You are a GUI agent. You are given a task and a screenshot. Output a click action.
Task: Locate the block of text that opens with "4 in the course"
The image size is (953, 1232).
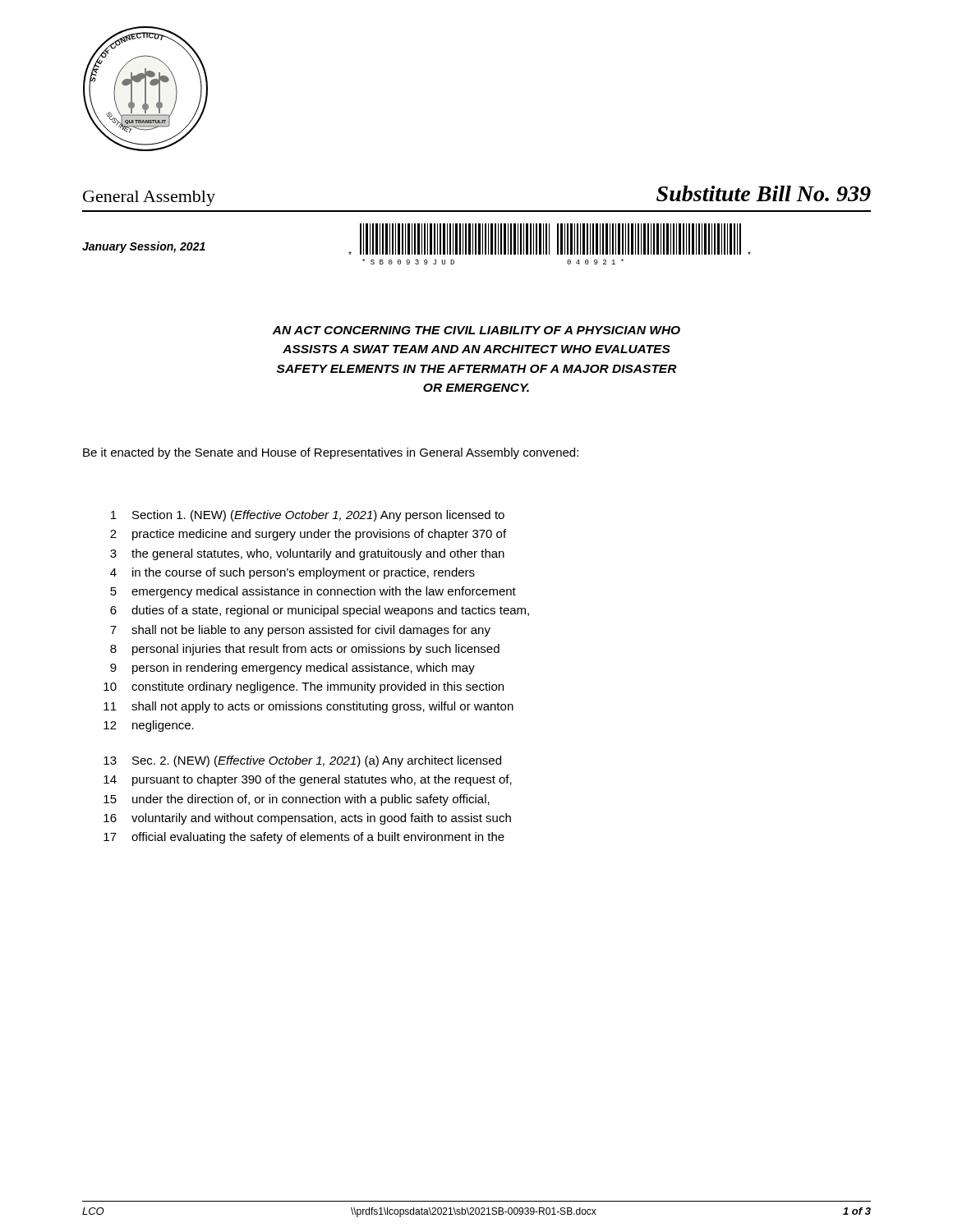(x=476, y=572)
